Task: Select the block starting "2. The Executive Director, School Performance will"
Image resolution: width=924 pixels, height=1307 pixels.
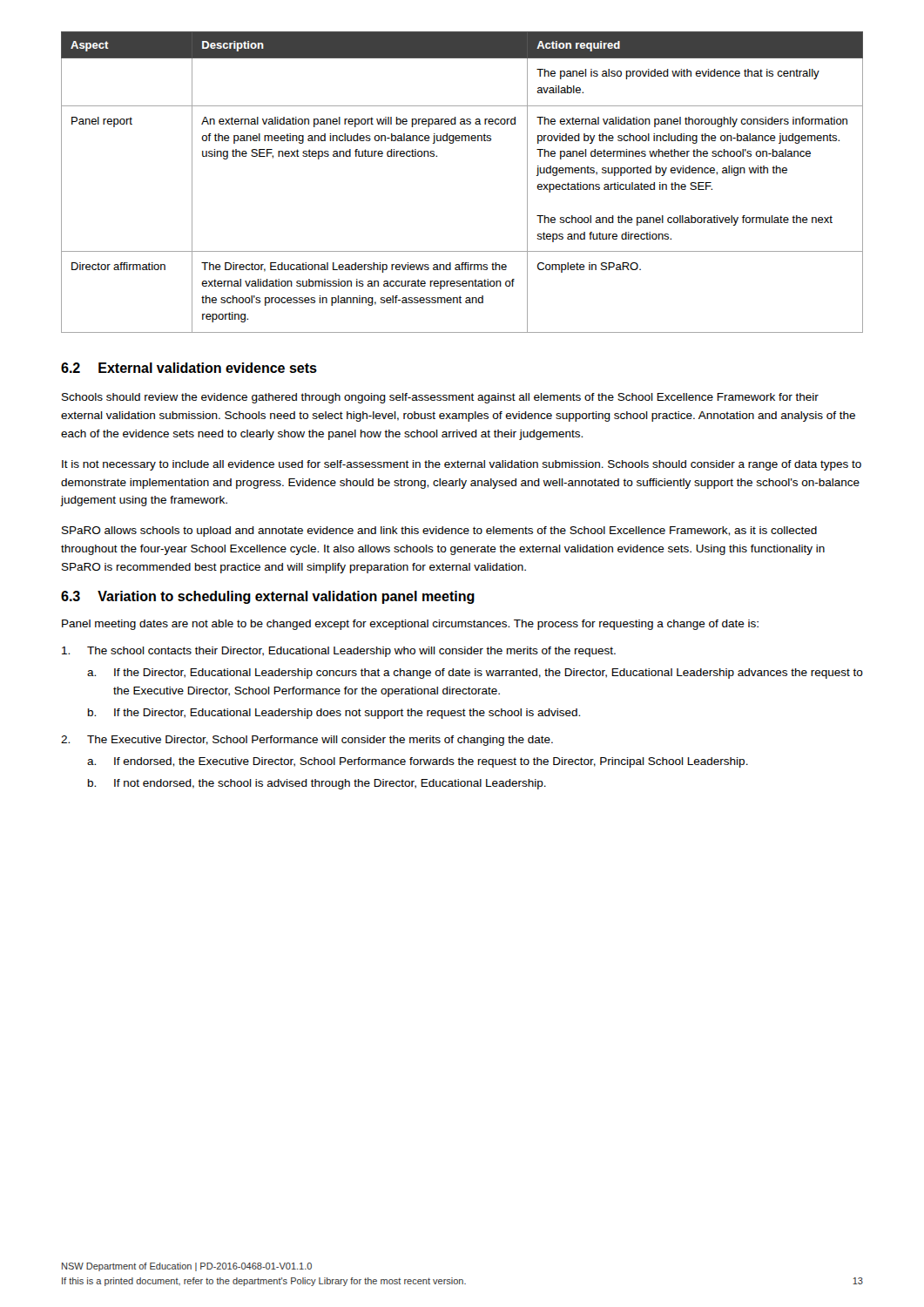Action: [x=462, y=763]
